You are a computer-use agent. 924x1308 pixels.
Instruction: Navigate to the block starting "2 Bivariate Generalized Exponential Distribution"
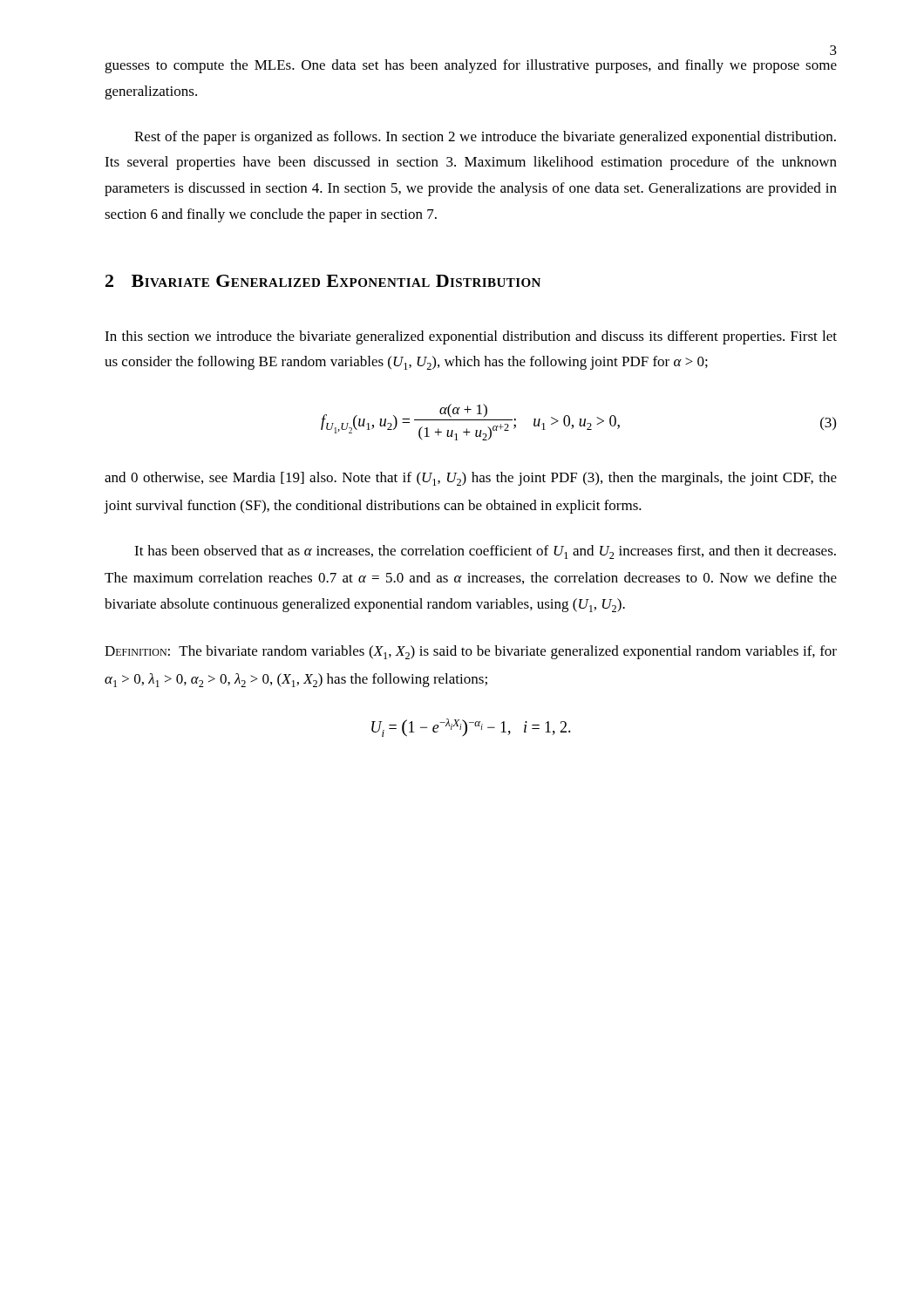[323, 280]
